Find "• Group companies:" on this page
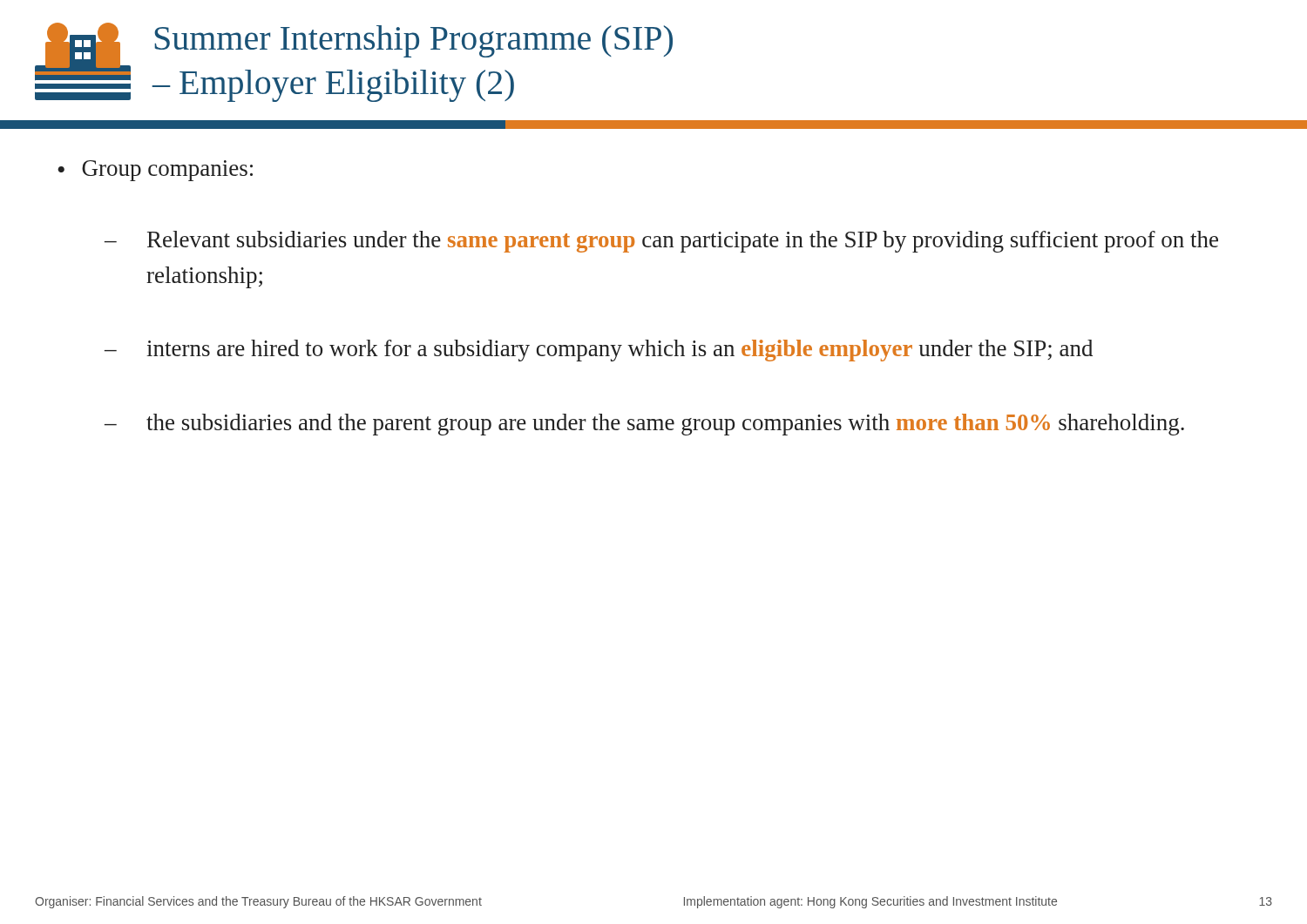Viewport: 1307px width, 924px height. point(156,169)
